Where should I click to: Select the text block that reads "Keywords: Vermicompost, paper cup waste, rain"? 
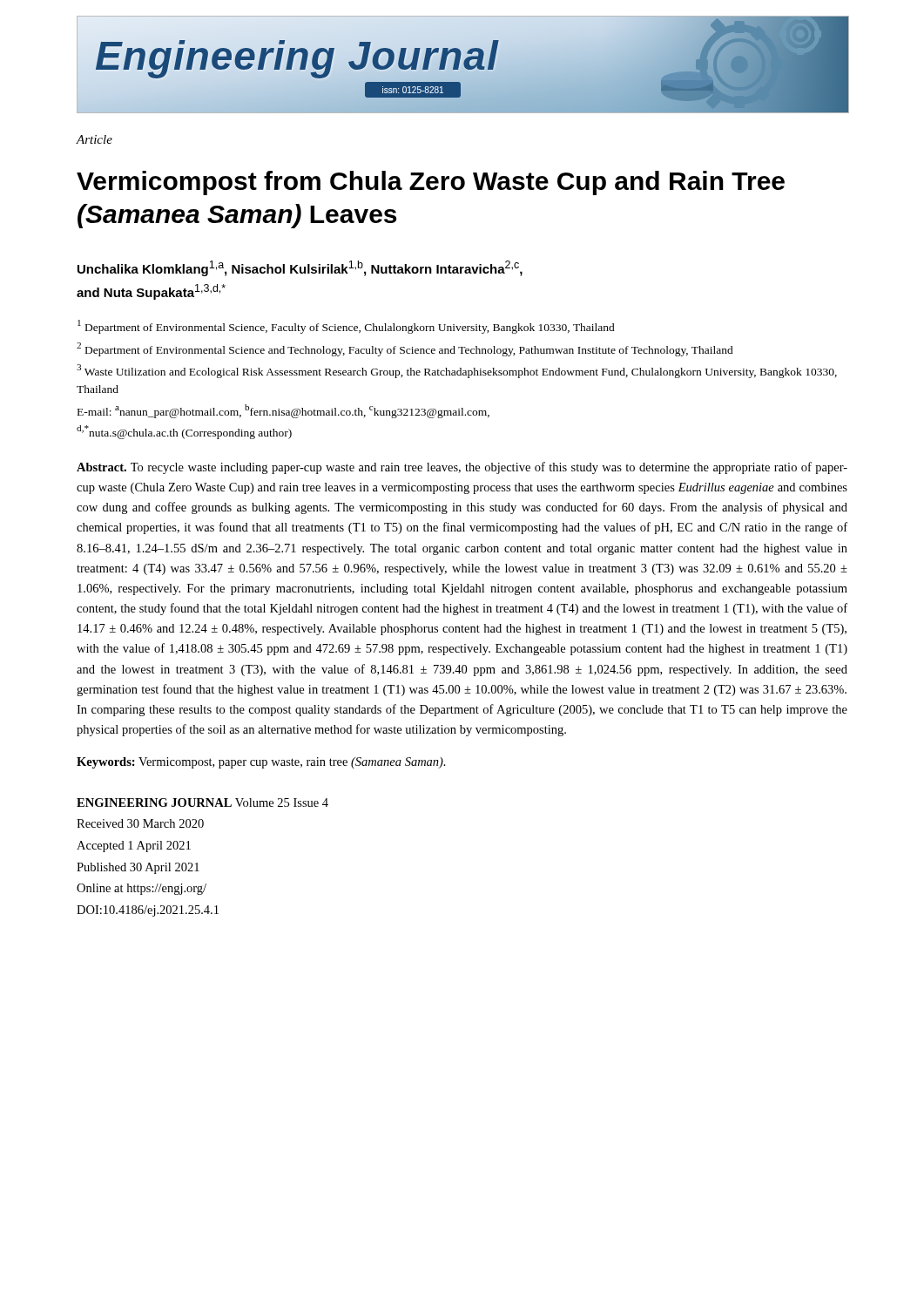261,762
